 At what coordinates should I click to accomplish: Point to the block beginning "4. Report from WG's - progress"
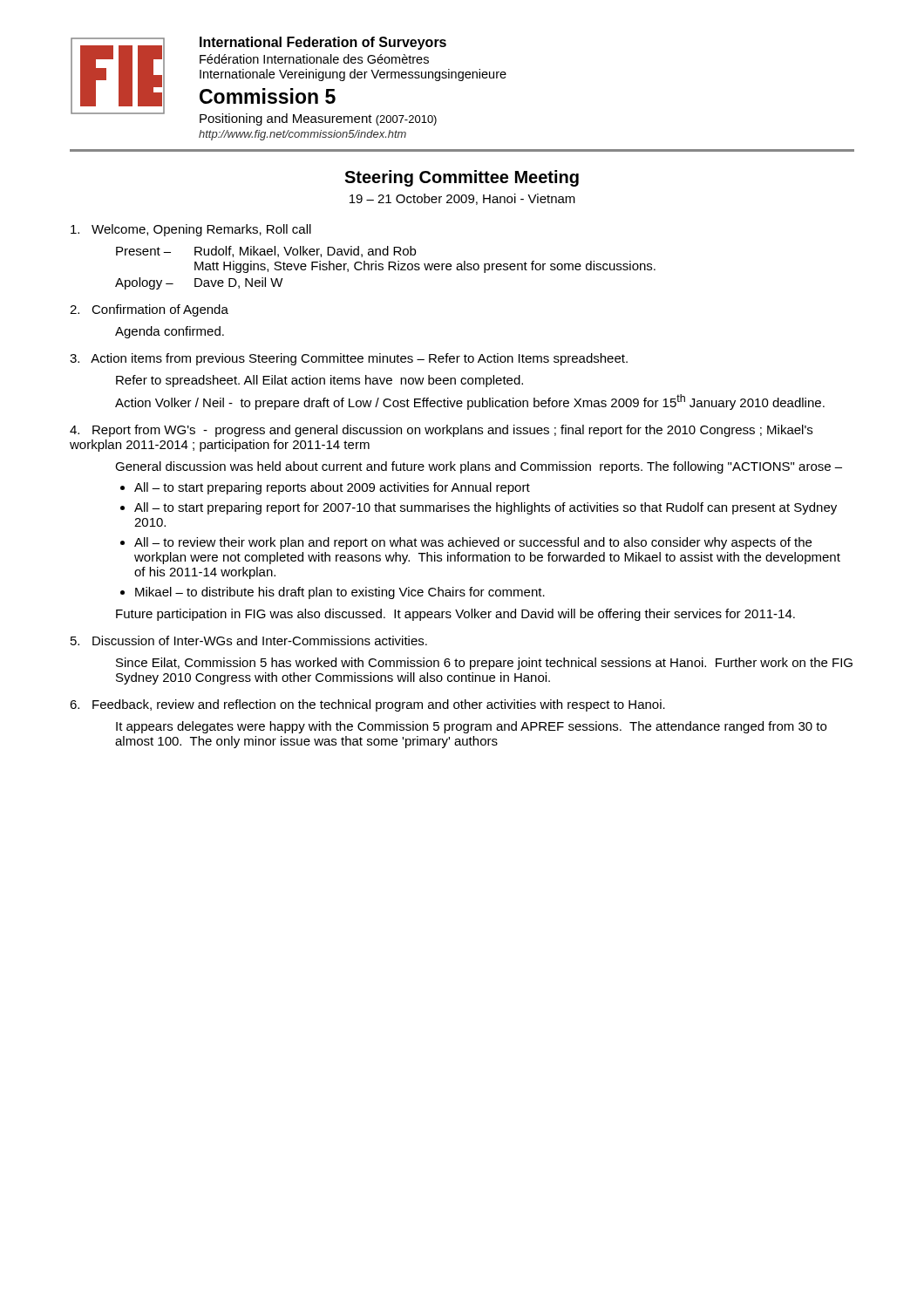coord(462,521)
